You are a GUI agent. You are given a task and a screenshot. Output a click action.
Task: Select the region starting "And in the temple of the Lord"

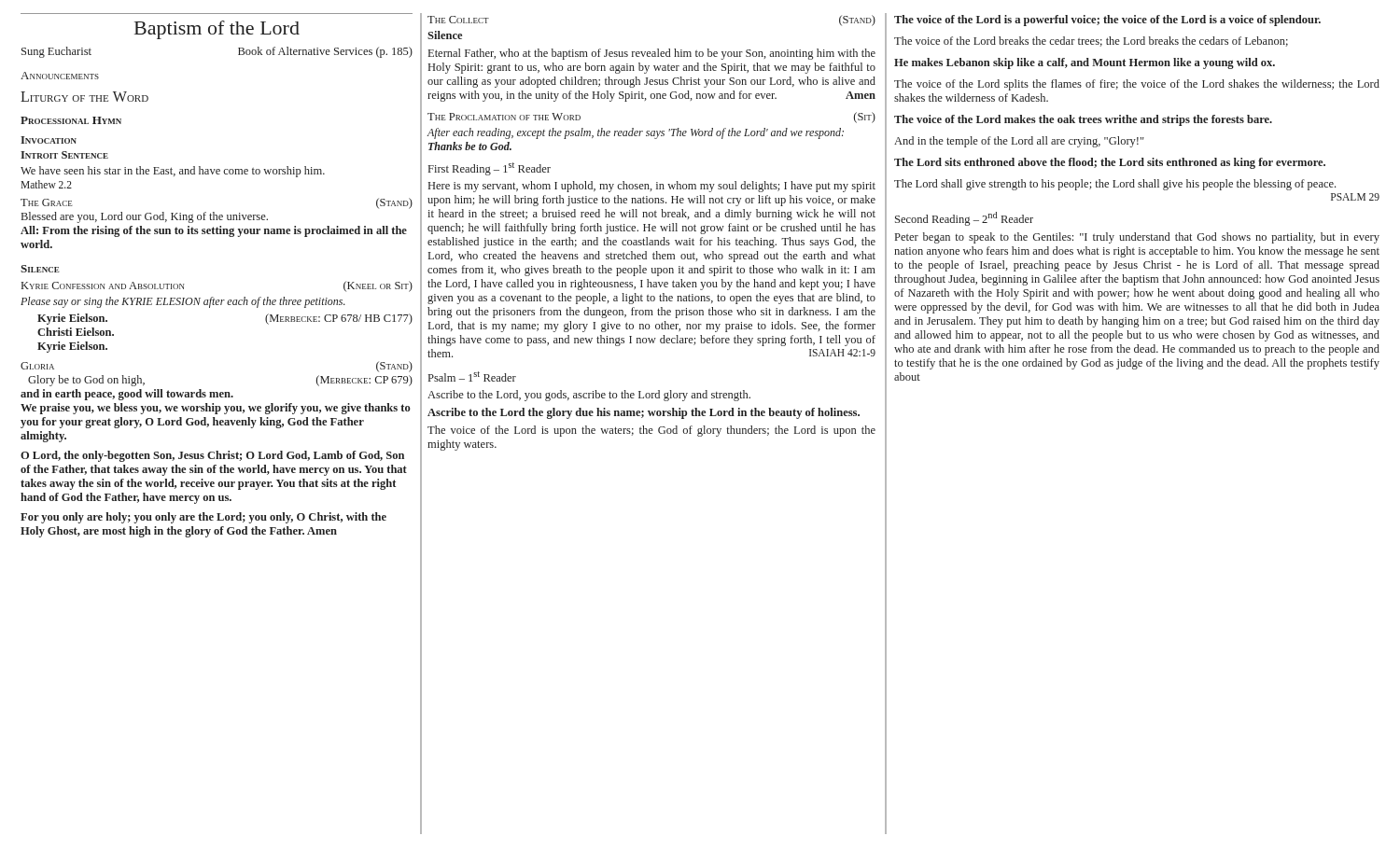coord(1019,141)
